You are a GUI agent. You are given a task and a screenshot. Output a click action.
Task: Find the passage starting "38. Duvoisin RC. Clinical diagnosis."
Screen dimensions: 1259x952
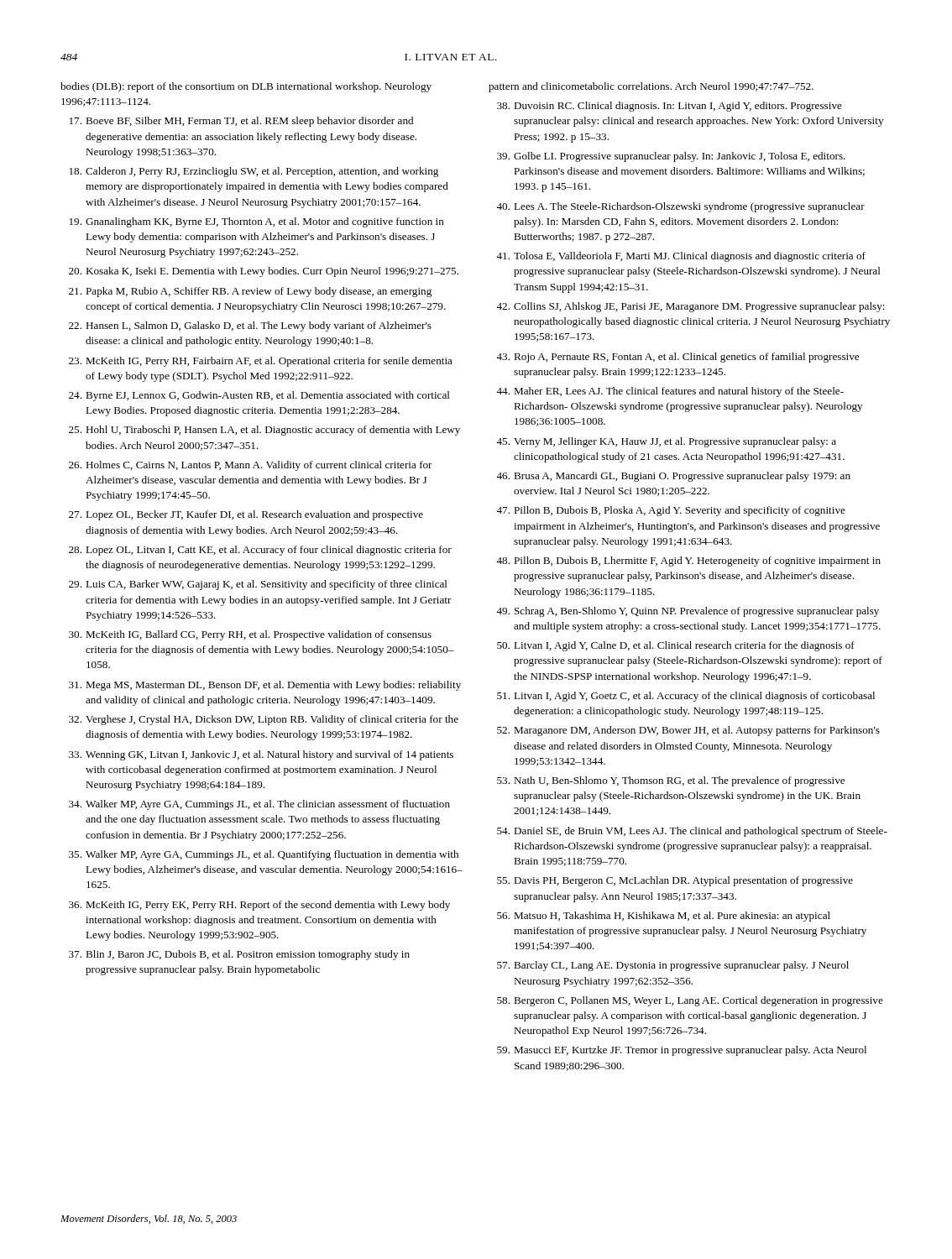tap(690, 121)
